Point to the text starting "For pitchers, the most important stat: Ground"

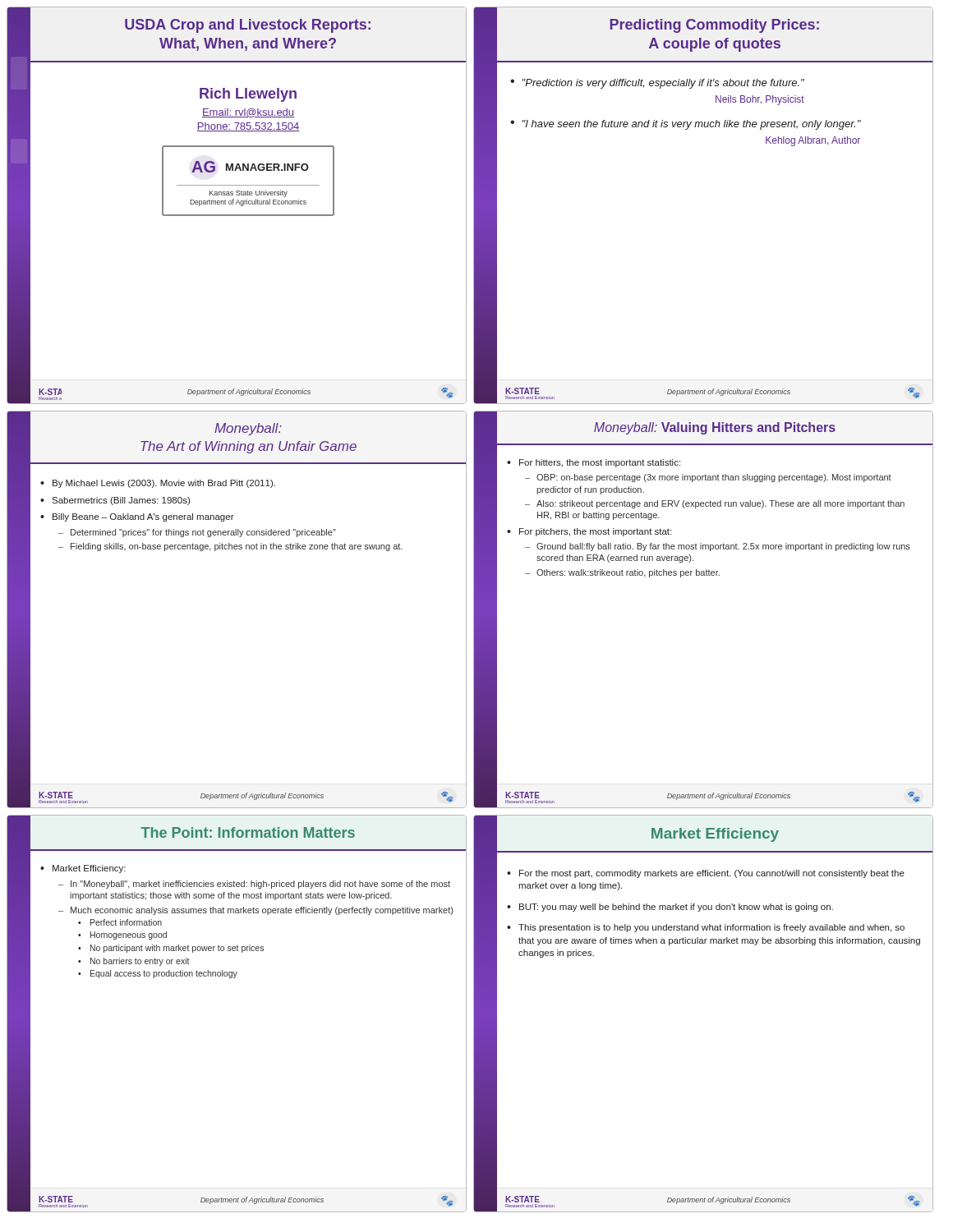tap(721, 552)
